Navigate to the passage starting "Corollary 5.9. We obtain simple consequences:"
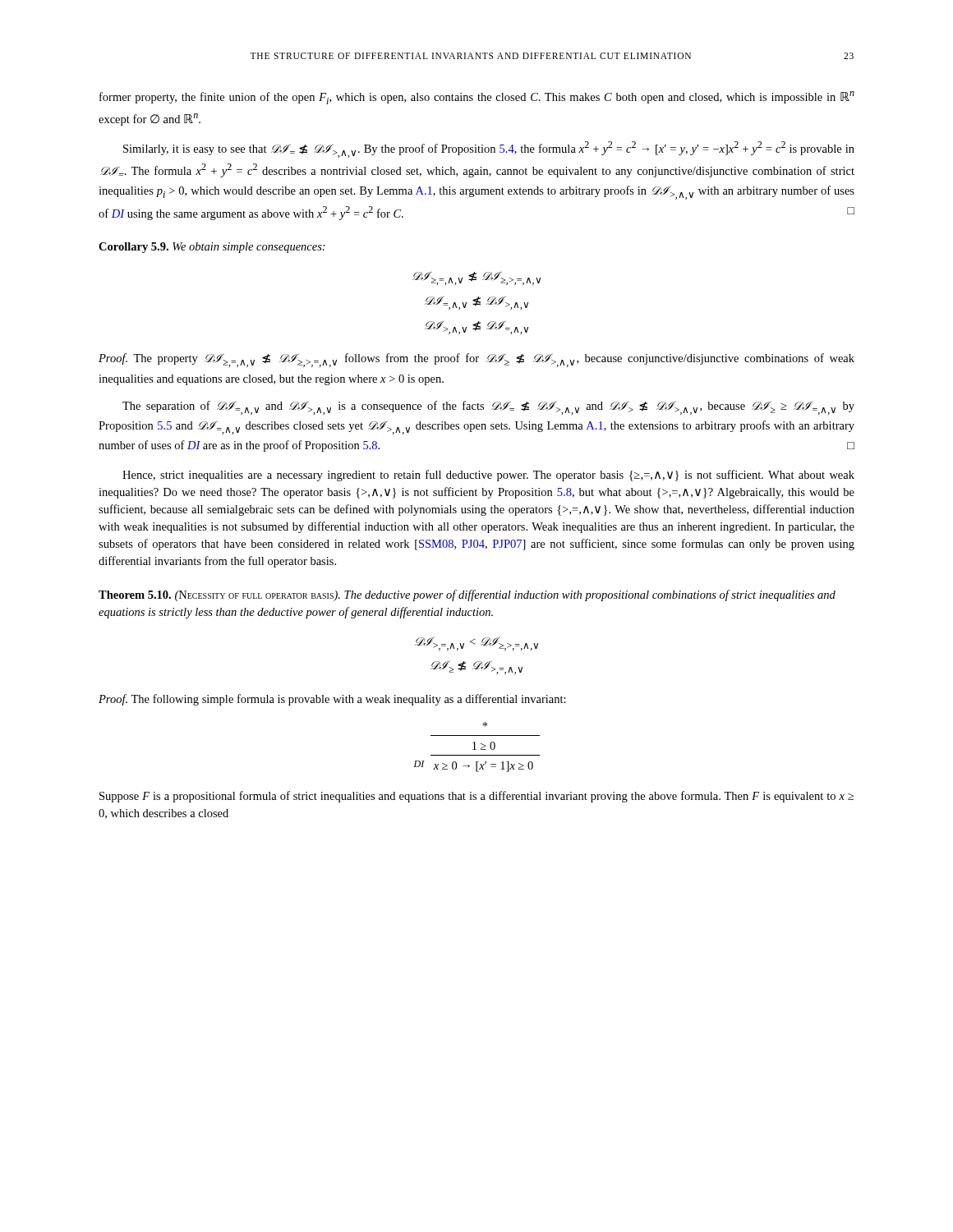This screenshot has width=953, height=1232. coord(212,247)
